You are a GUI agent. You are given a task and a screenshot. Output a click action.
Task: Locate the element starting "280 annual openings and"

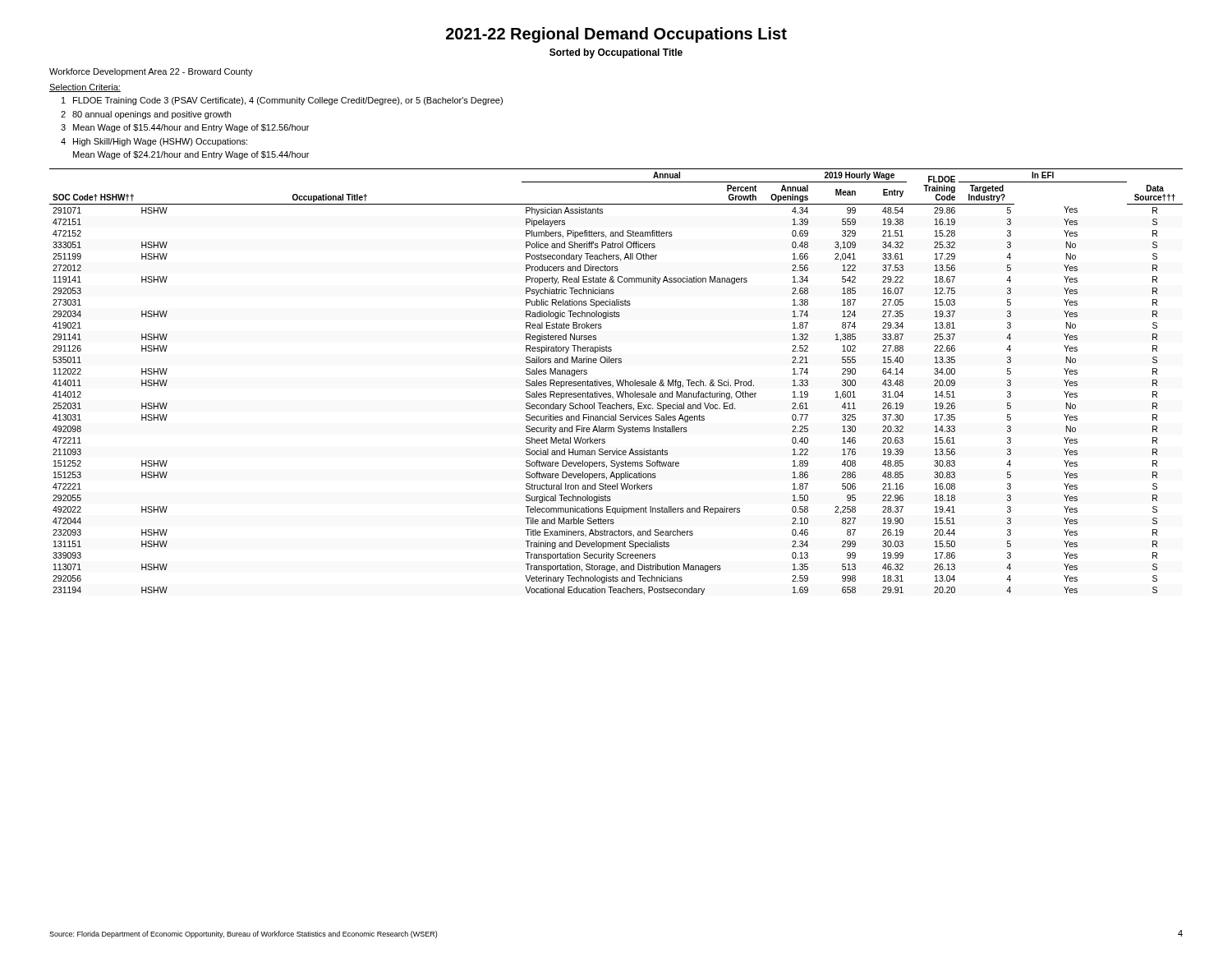140,114
